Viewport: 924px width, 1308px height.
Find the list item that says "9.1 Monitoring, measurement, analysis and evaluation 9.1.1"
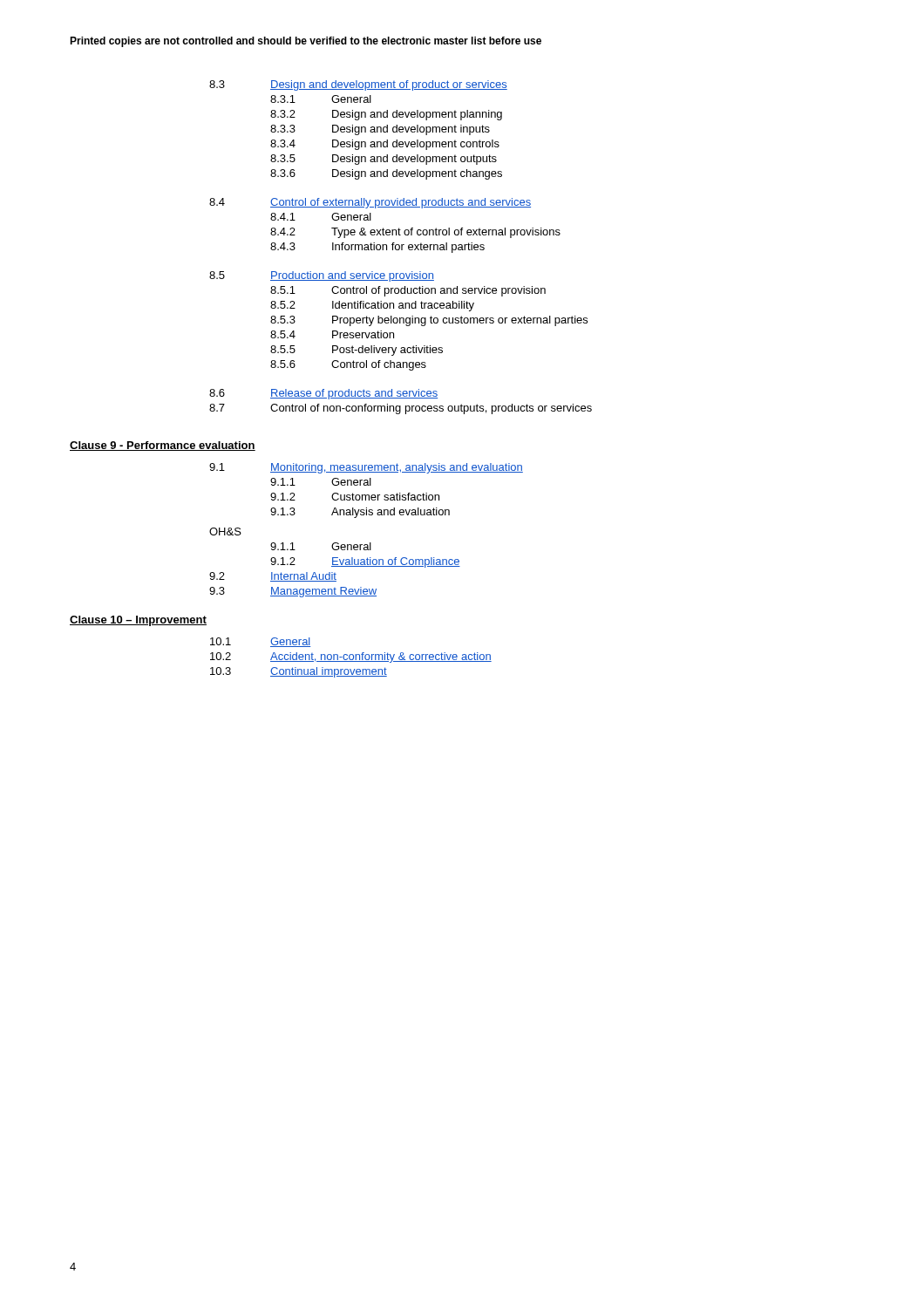click(x=366, y=468)
